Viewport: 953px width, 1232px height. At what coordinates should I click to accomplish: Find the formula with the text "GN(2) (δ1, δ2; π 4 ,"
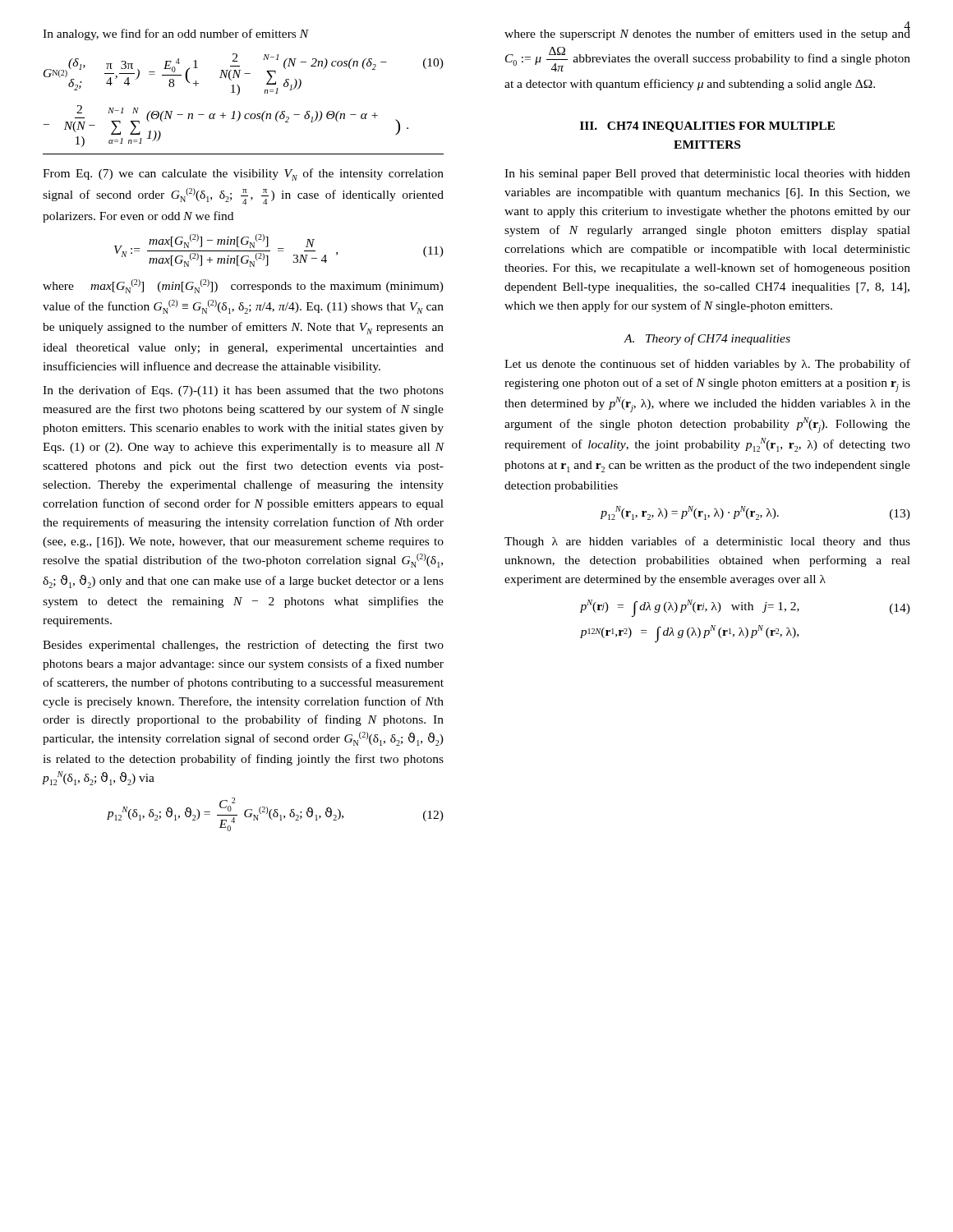click(243, 102)
